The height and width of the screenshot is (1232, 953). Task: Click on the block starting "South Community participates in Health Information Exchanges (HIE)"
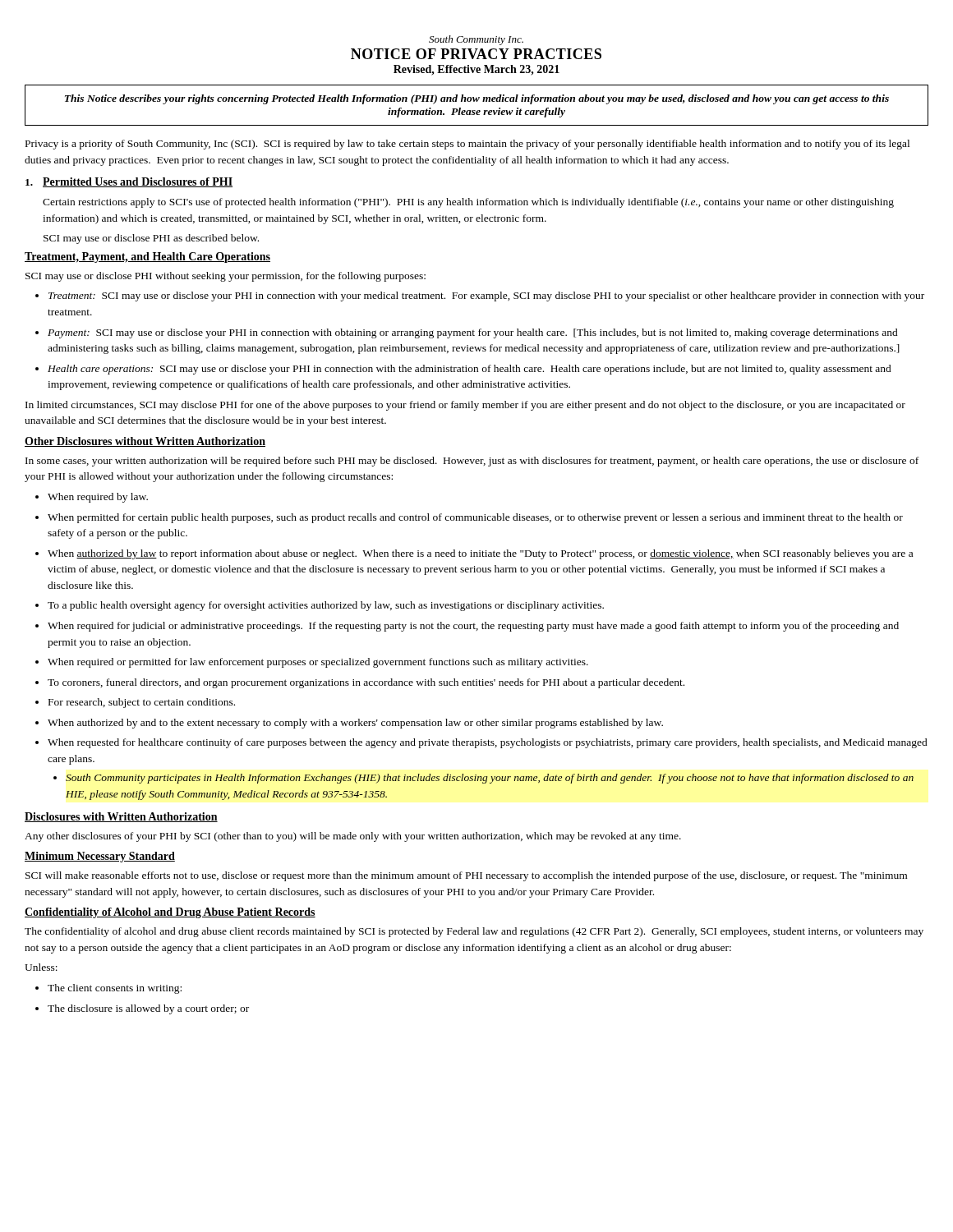(490, 786)
